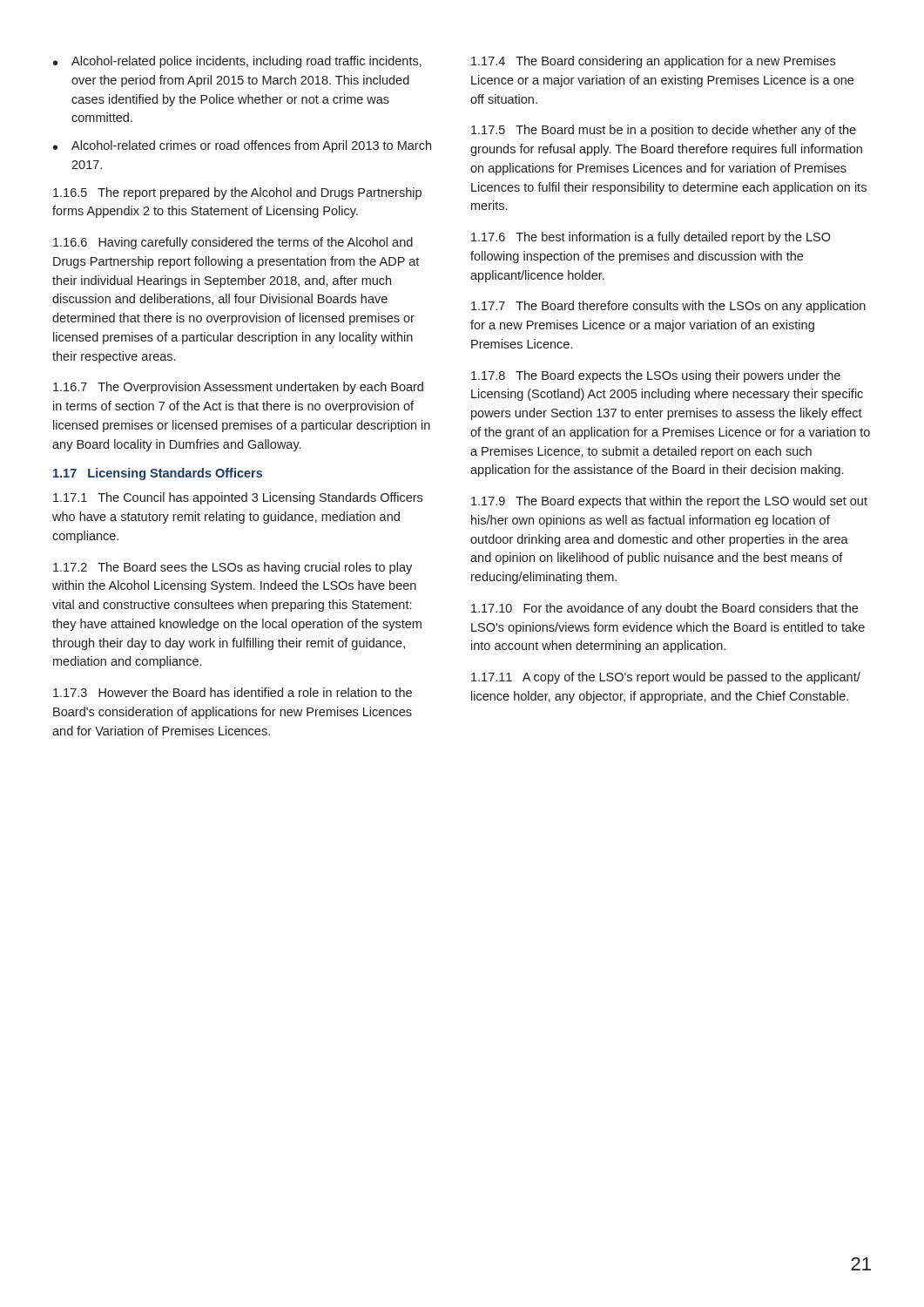Click the passage that begins "• Alcohol-related police incidents, including road traffic incidents,"
Viewport: 924px width, 1307px height.
(244, 90)
